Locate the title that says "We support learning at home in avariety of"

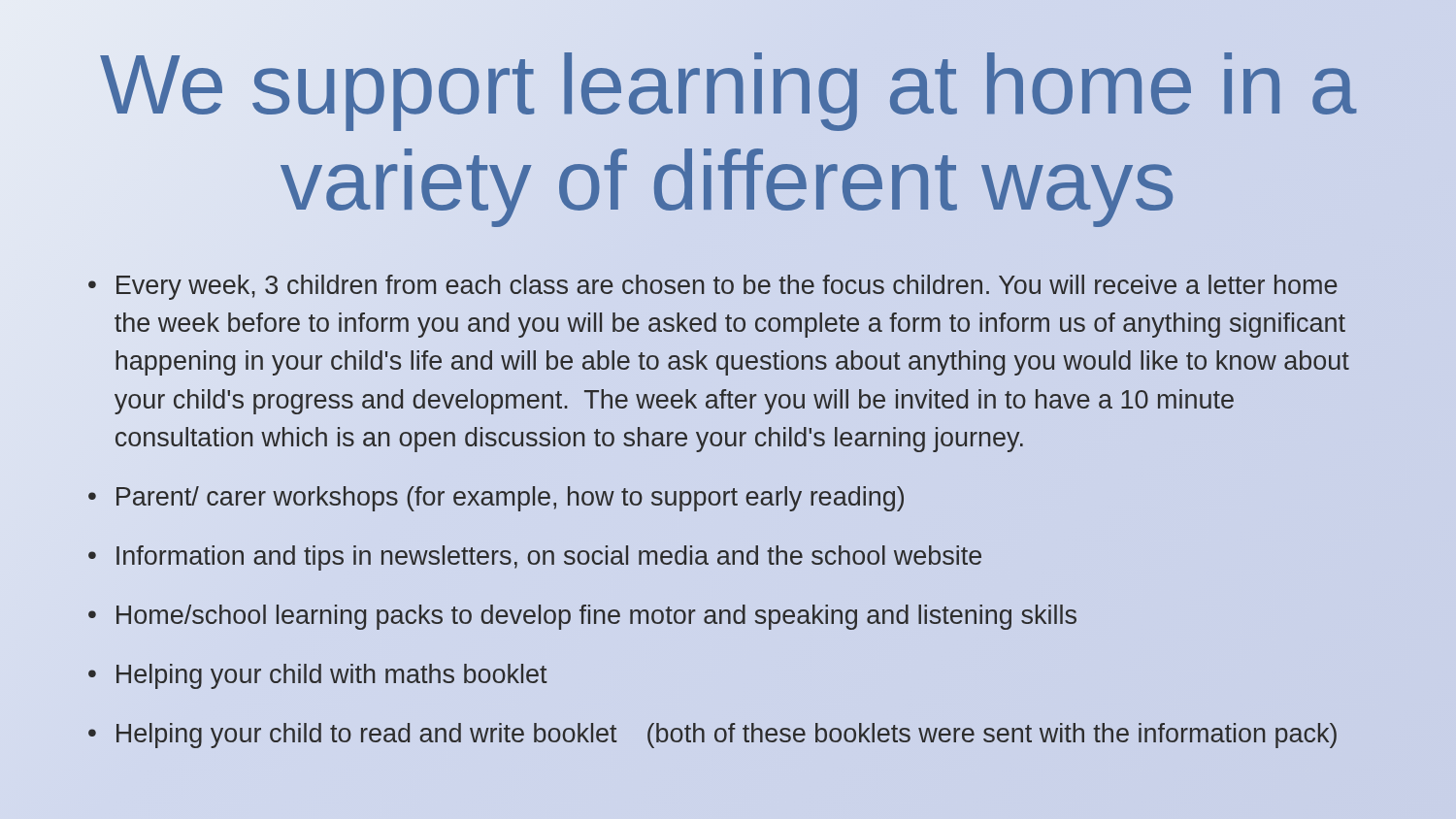coord(728,132)
